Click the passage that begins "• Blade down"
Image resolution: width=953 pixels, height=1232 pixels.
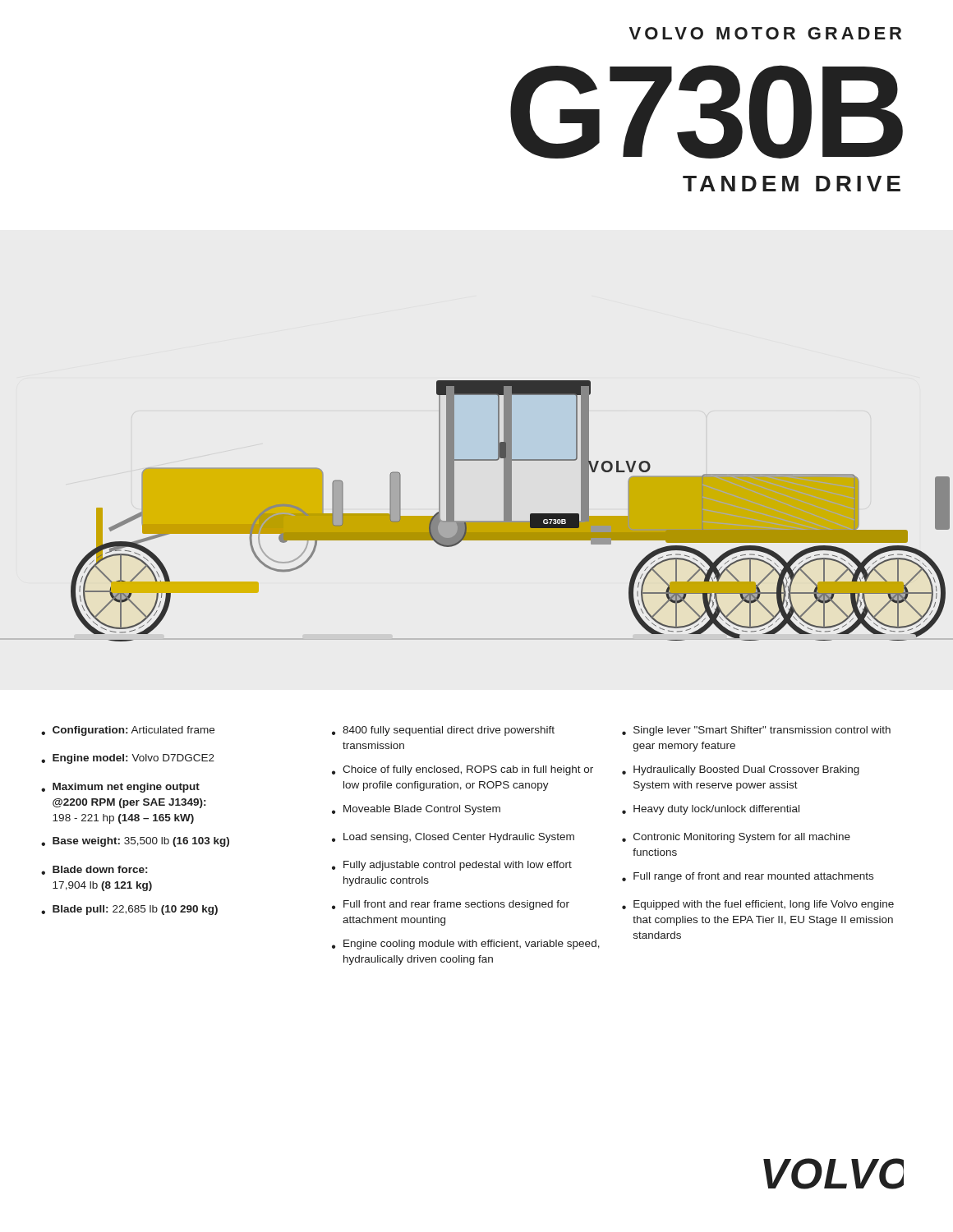click(x=97, y=878)
